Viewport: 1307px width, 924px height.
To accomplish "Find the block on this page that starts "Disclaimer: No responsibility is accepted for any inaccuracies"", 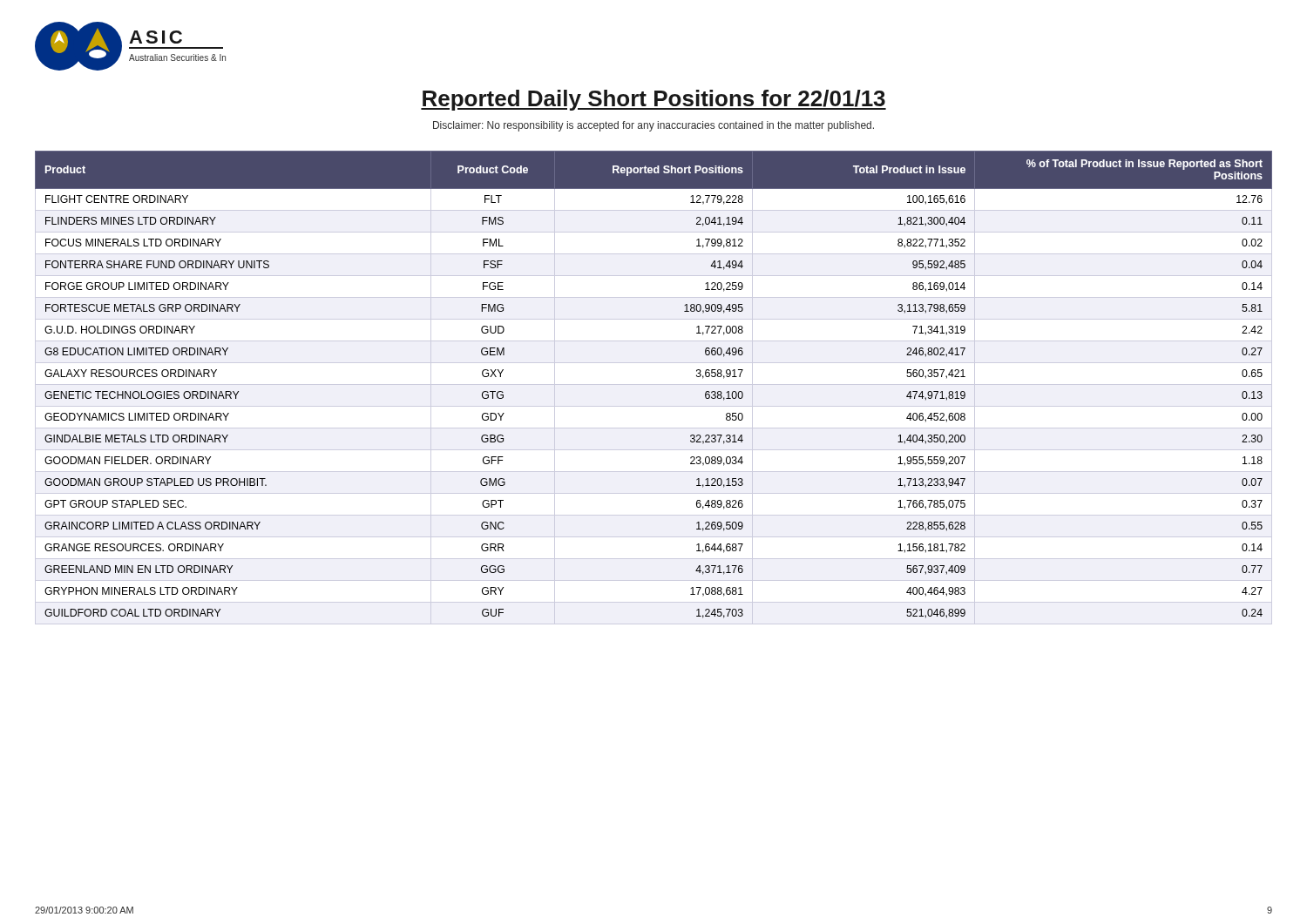I will click(654, 125).
